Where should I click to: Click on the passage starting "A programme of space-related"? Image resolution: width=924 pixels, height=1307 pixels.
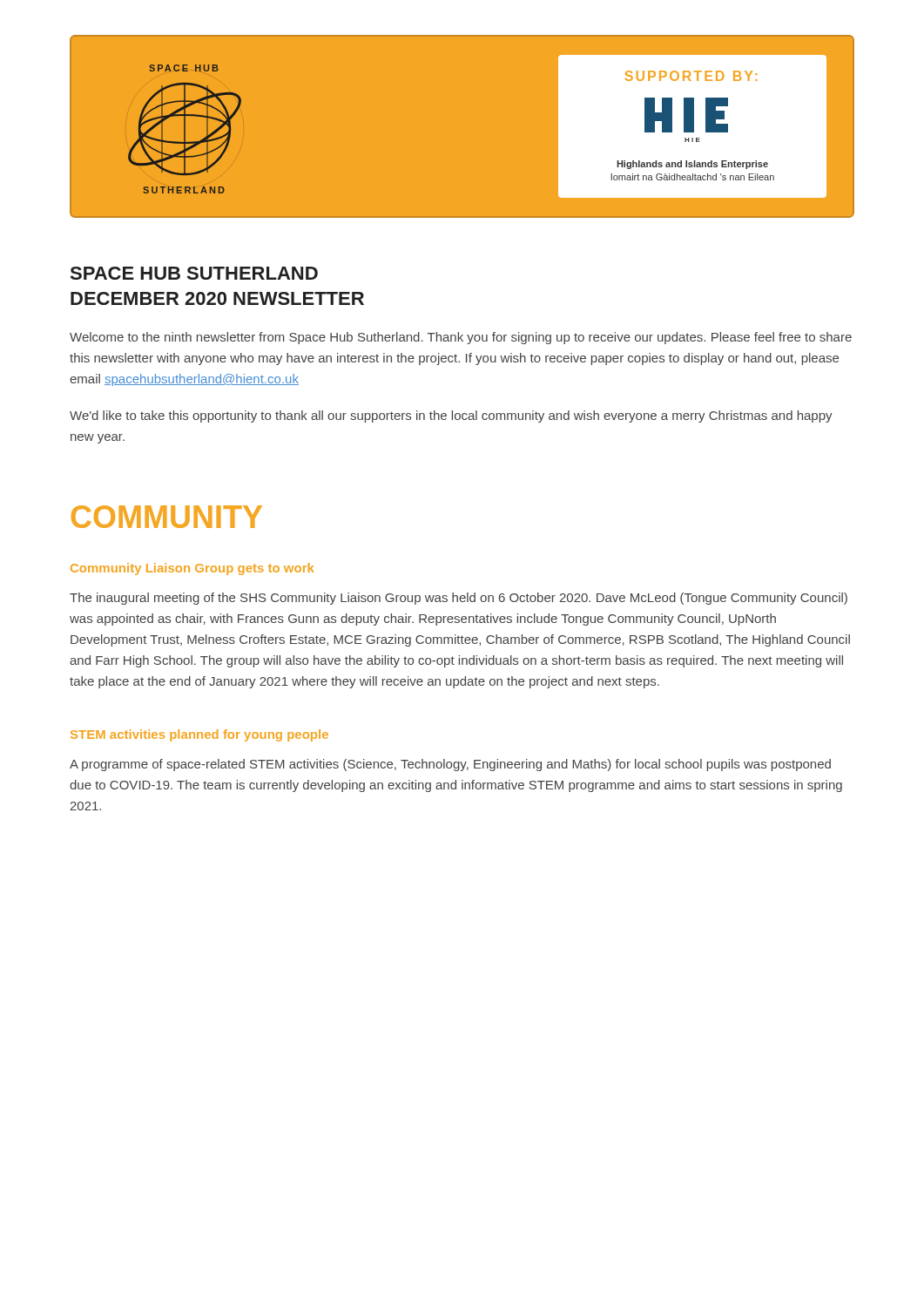[456, 785]
